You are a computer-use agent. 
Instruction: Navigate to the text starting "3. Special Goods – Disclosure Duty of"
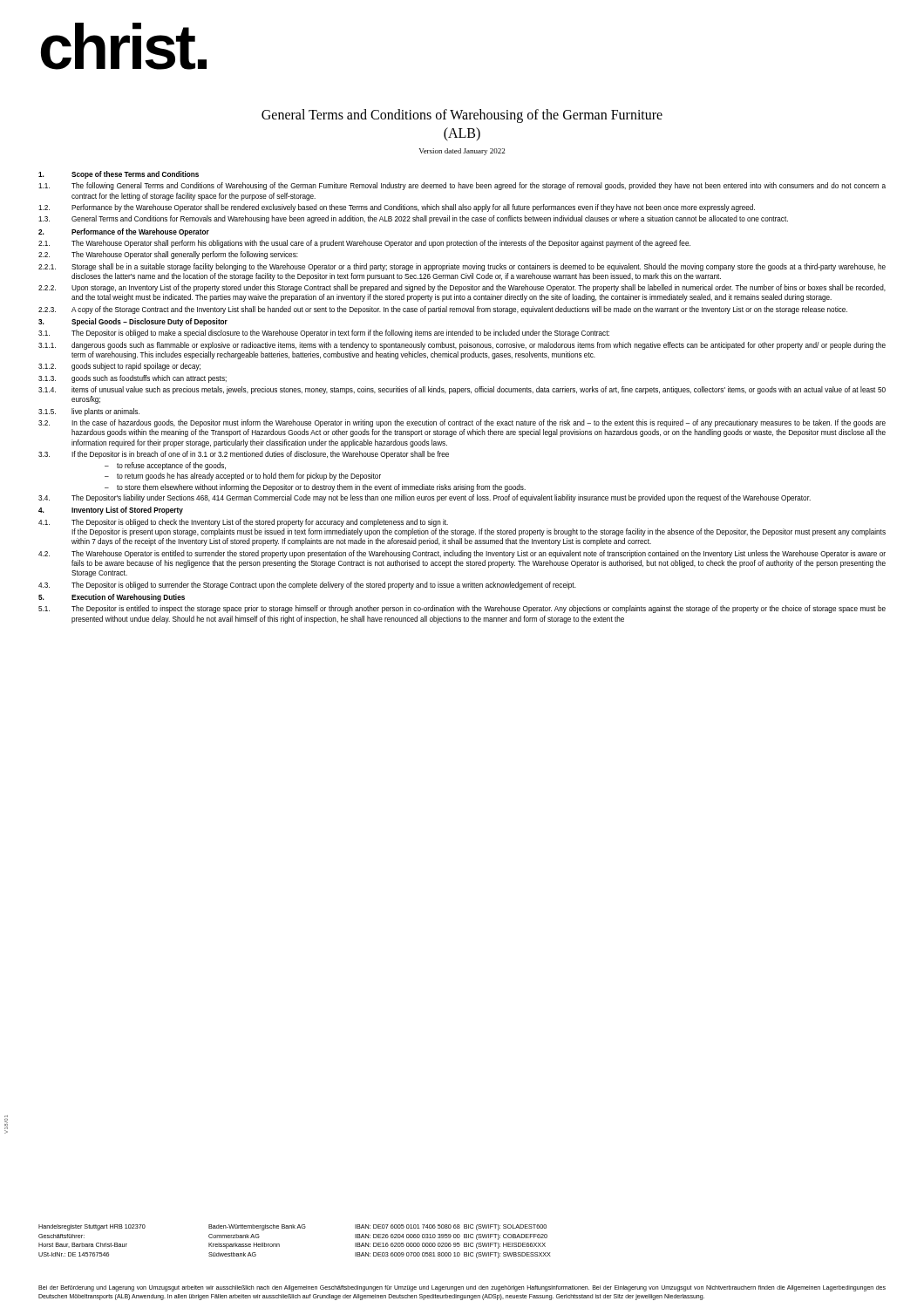tap(133, 322)
